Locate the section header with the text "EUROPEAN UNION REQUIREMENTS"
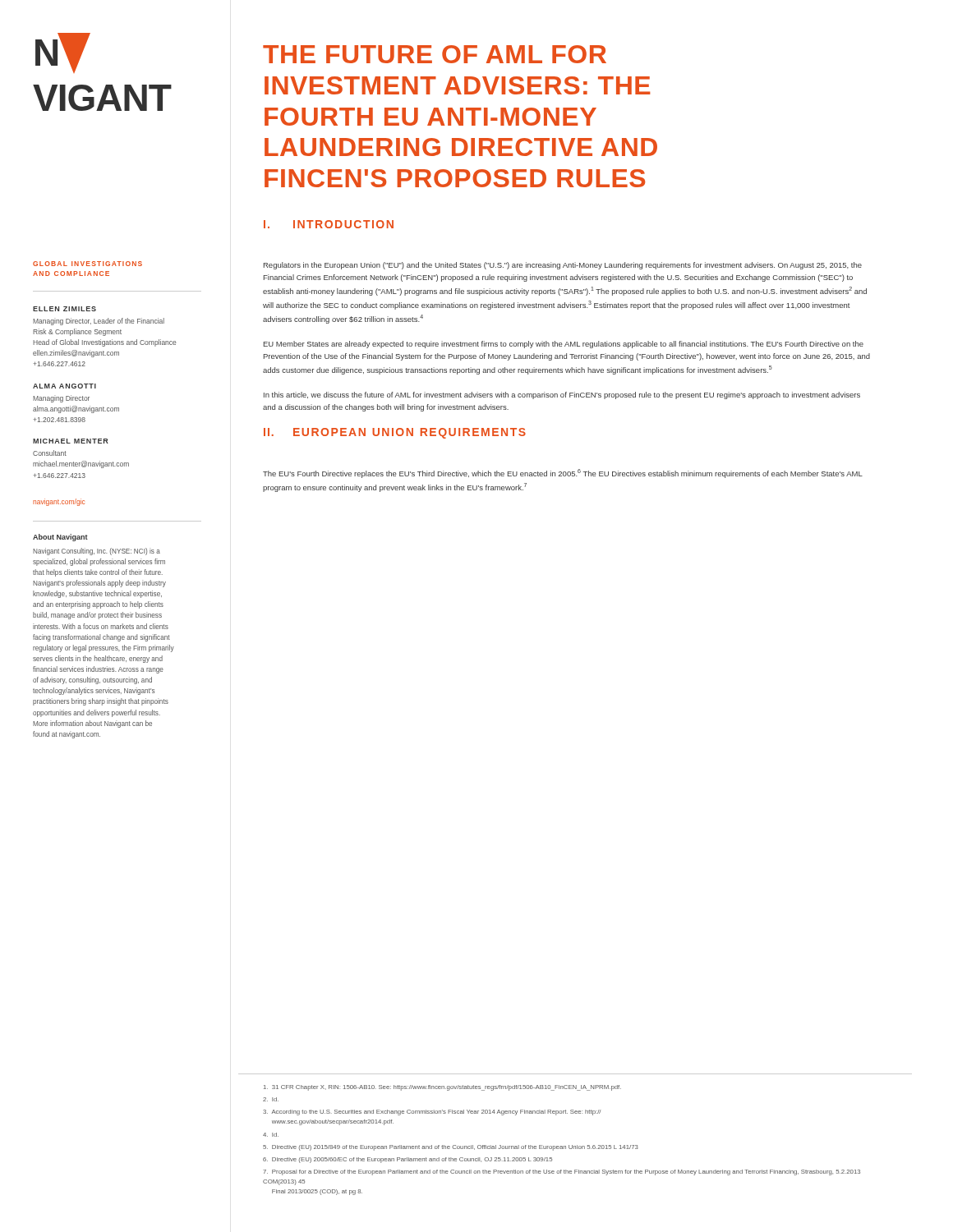 click(x=410, y=432)
